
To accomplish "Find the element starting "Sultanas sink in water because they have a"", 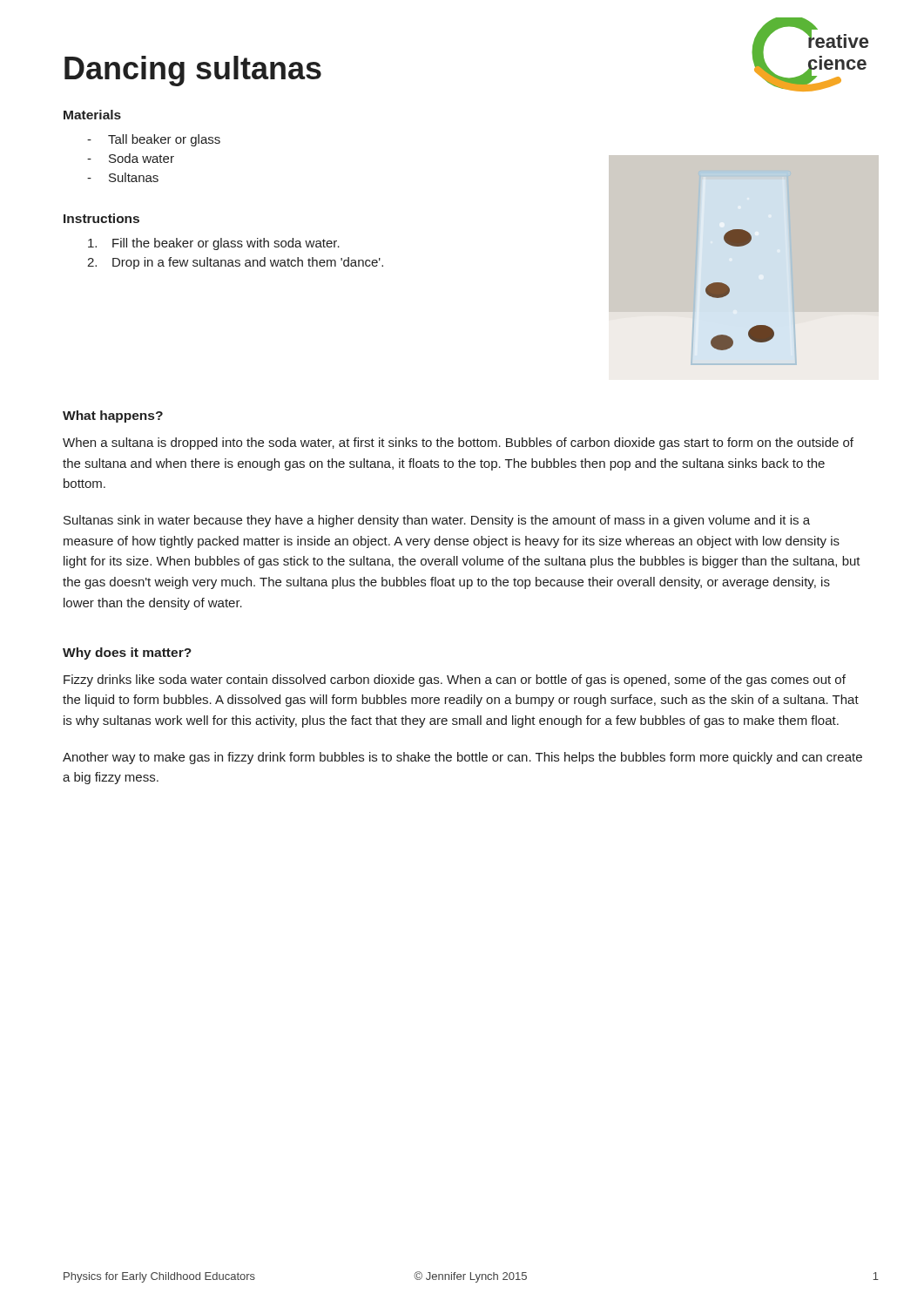I will click(461, 561).
